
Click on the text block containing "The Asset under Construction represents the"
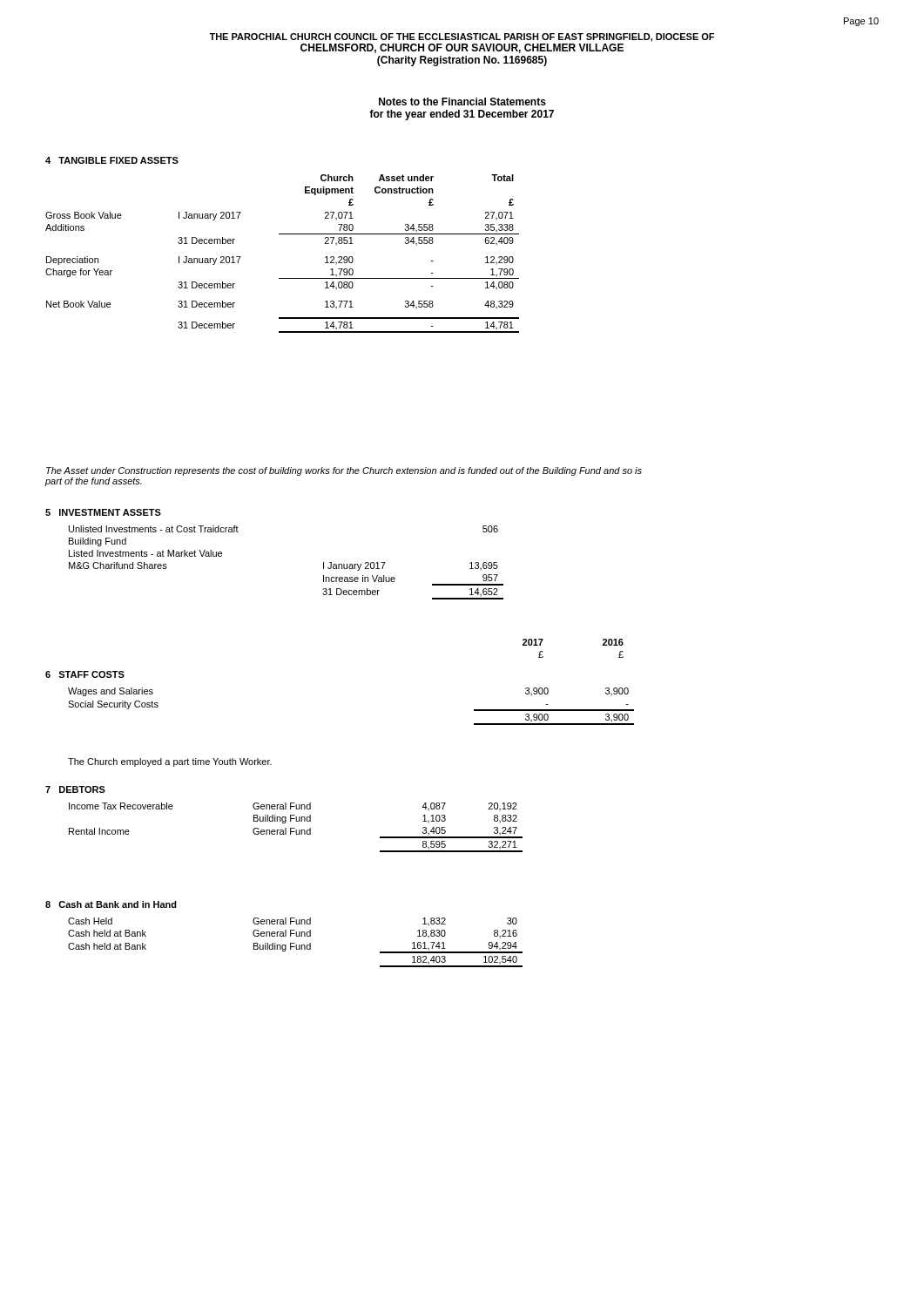point(344,476)
